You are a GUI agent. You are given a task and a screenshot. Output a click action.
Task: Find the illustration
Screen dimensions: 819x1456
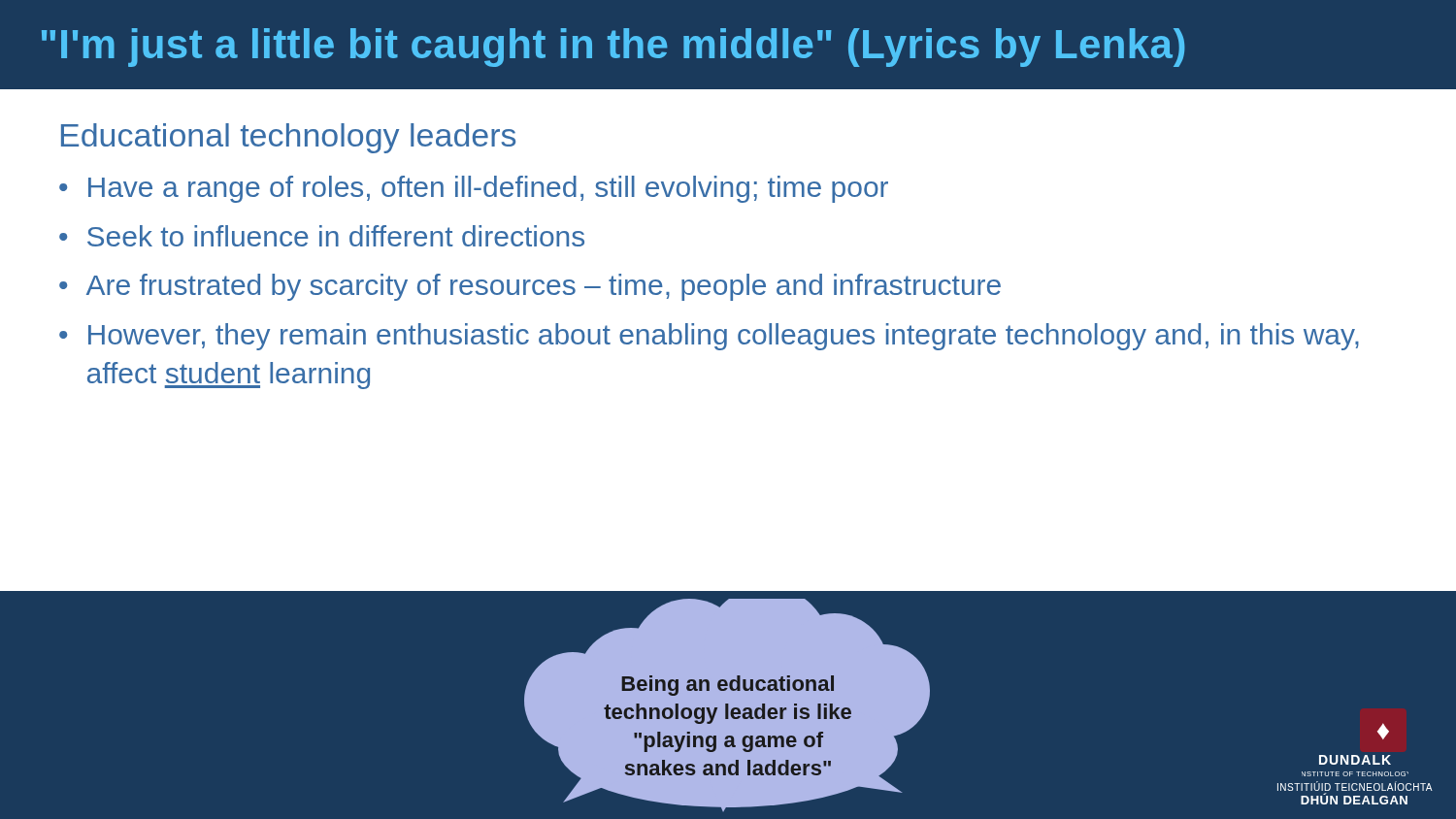coord(728,705)
